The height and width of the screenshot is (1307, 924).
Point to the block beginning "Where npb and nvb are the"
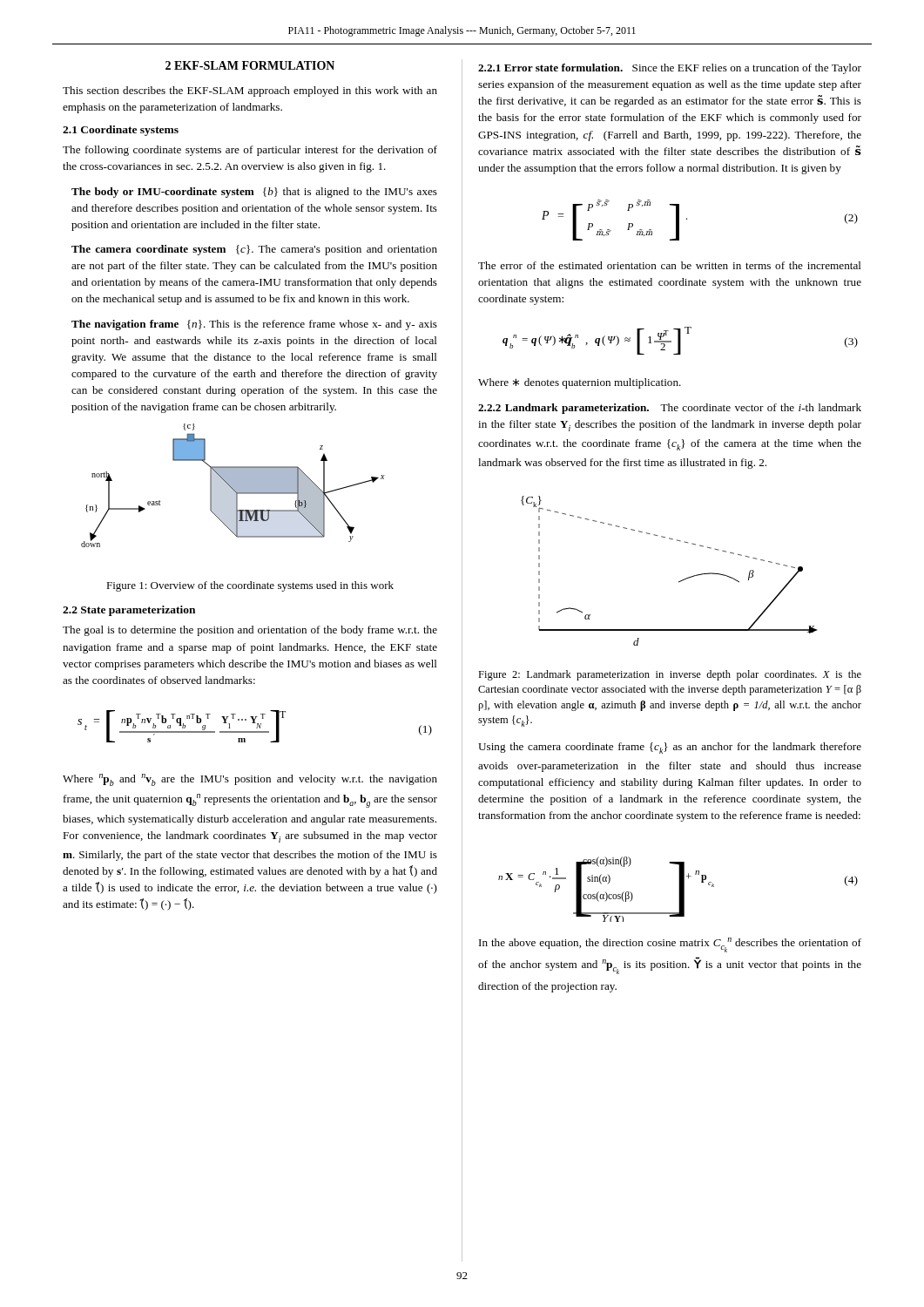(250, 841)
